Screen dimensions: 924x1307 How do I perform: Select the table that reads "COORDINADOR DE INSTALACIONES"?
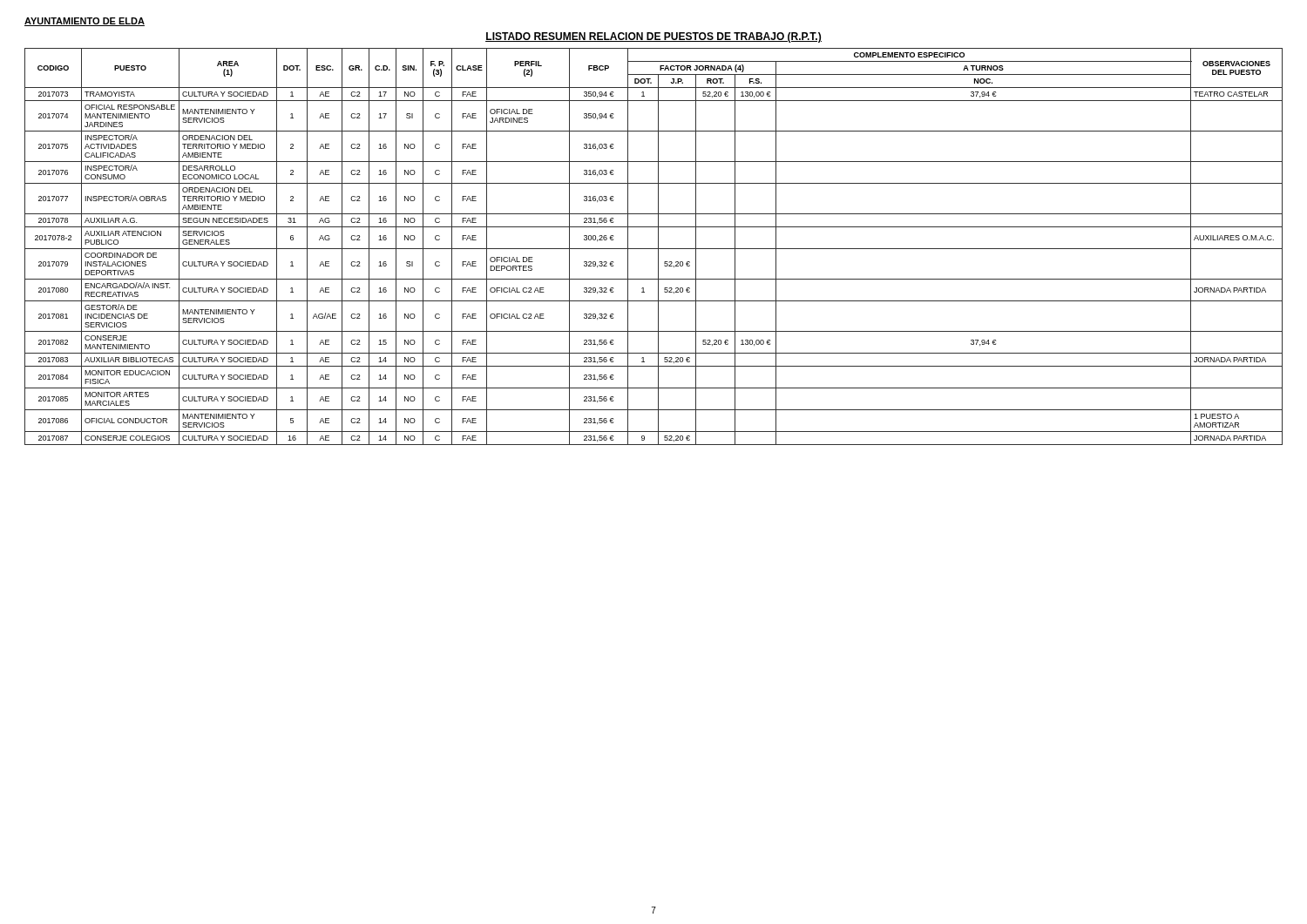654,246
